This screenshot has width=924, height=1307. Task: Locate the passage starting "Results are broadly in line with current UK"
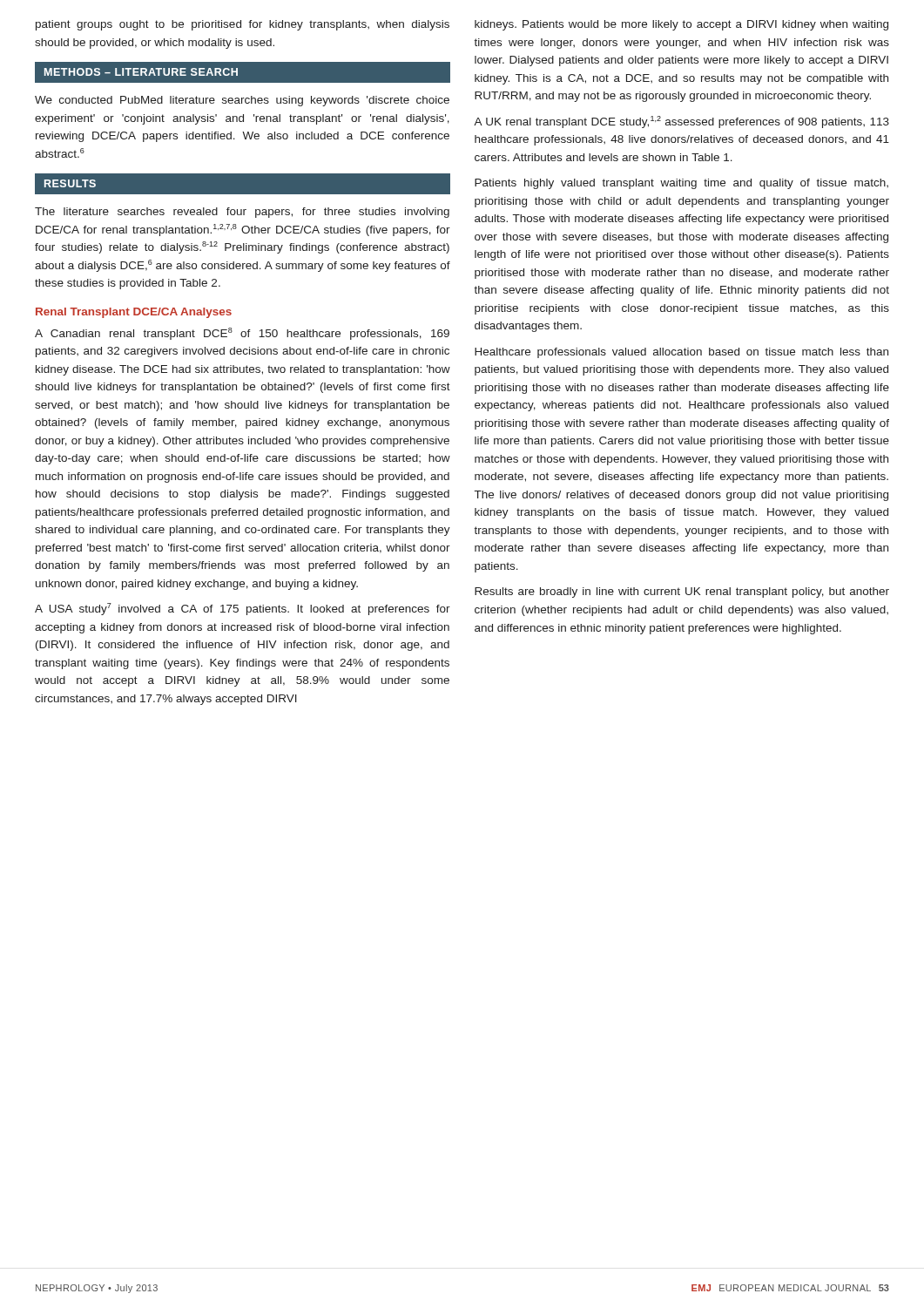682,610
